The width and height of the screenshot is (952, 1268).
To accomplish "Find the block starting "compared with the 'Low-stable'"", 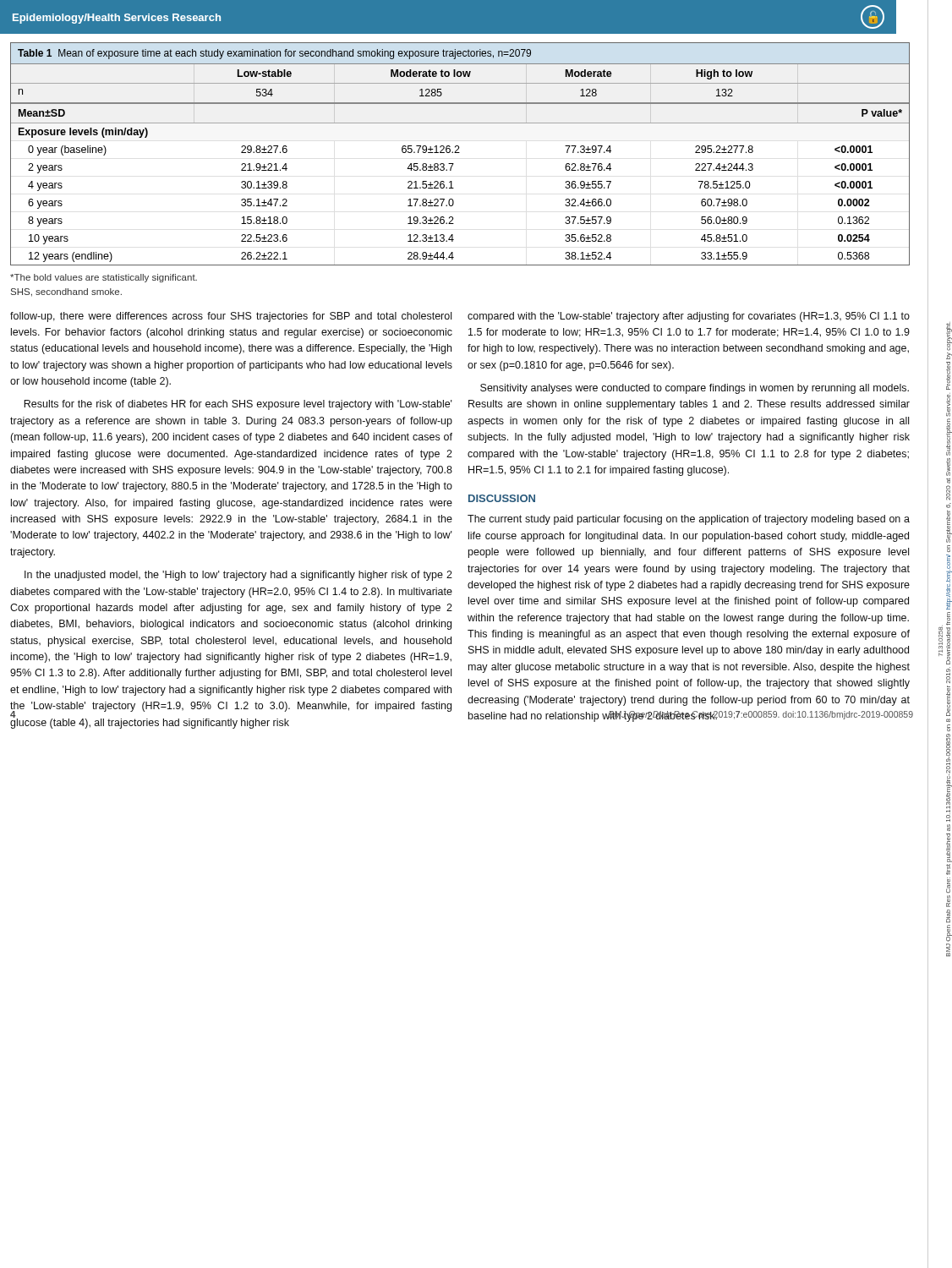I will (x=689, y=340).
